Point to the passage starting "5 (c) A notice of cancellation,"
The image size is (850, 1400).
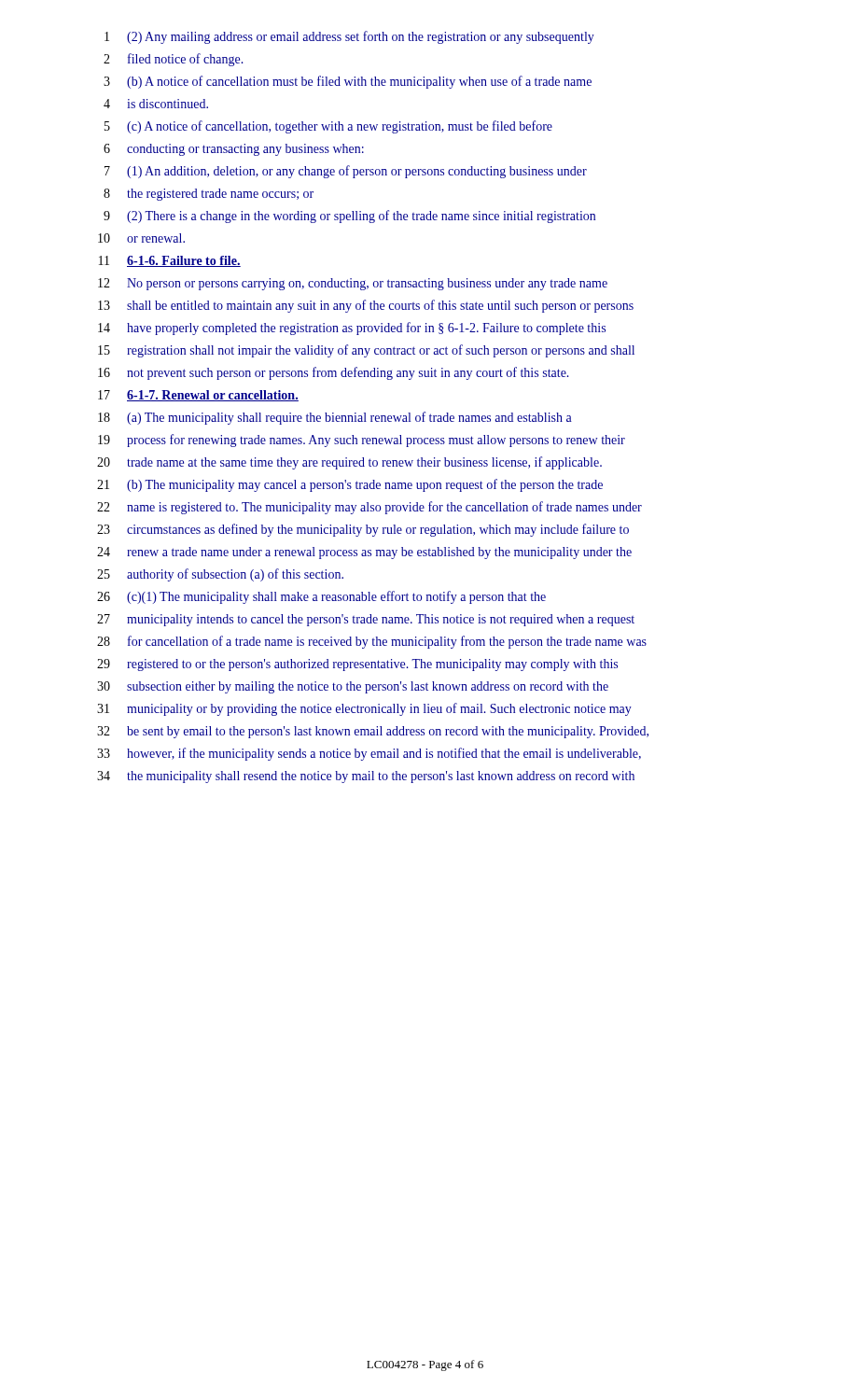[x=434, y=128]
